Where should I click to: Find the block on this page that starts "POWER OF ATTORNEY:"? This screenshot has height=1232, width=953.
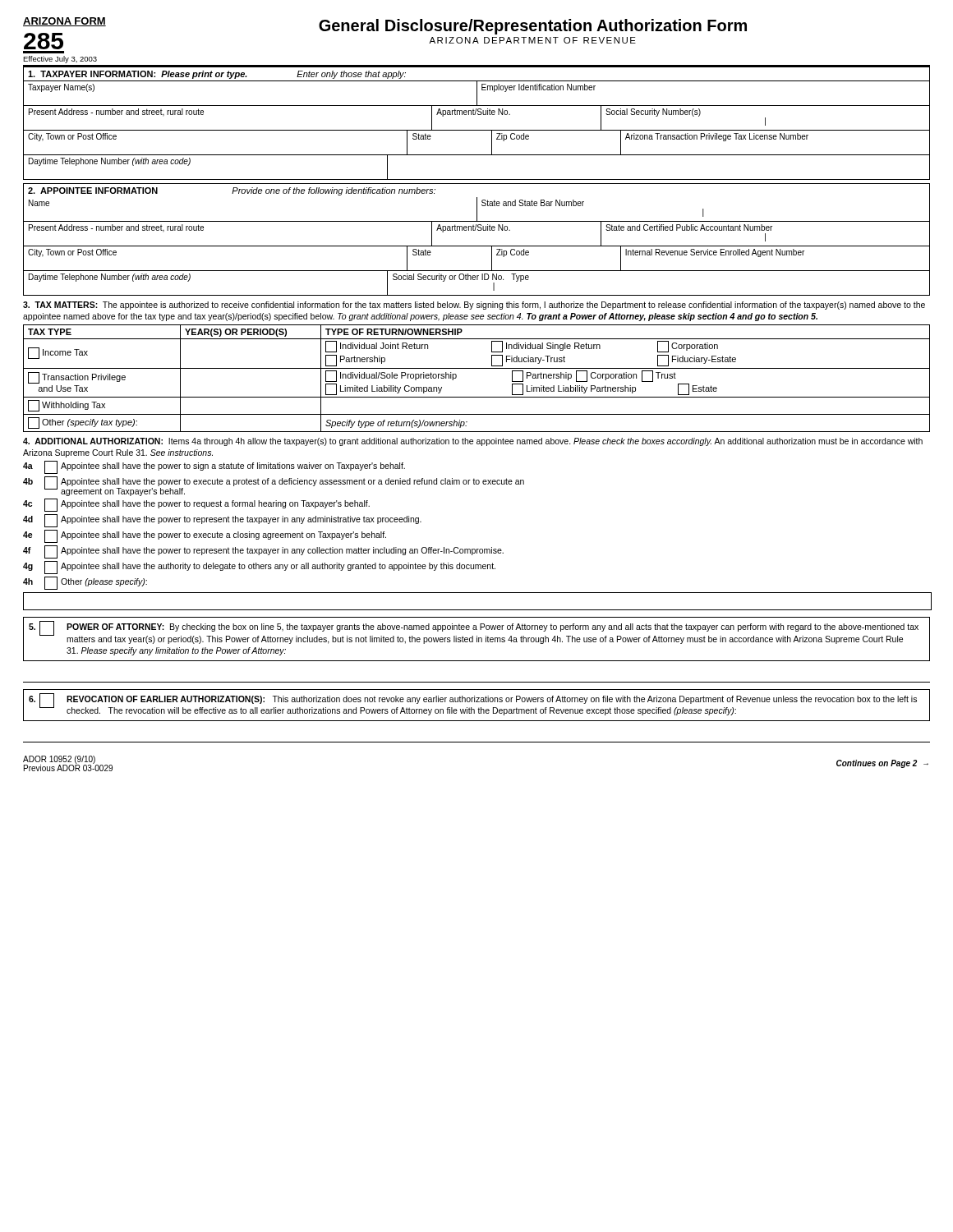tap(476, 639)
